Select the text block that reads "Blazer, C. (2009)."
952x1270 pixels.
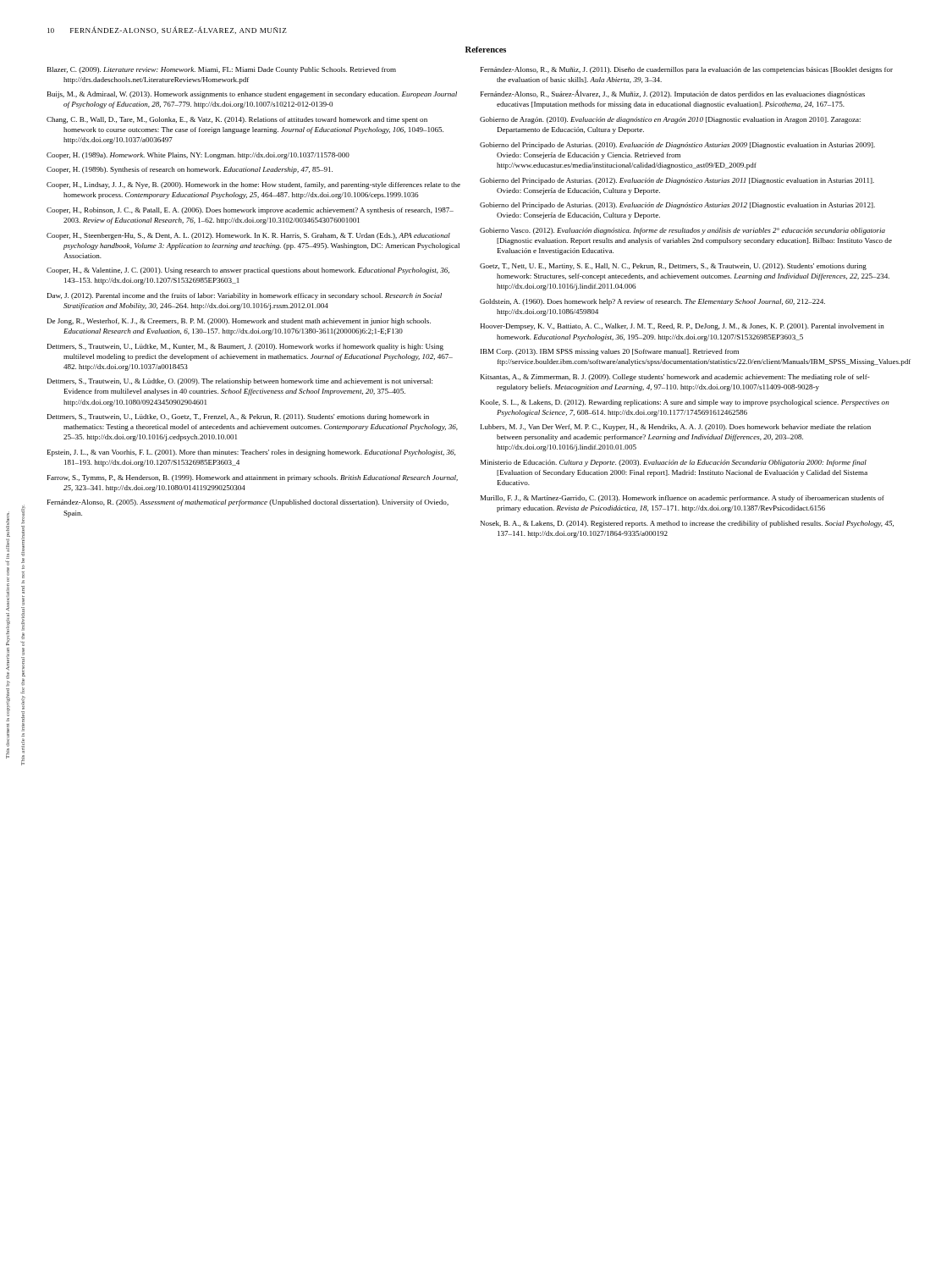pos(221,74)
